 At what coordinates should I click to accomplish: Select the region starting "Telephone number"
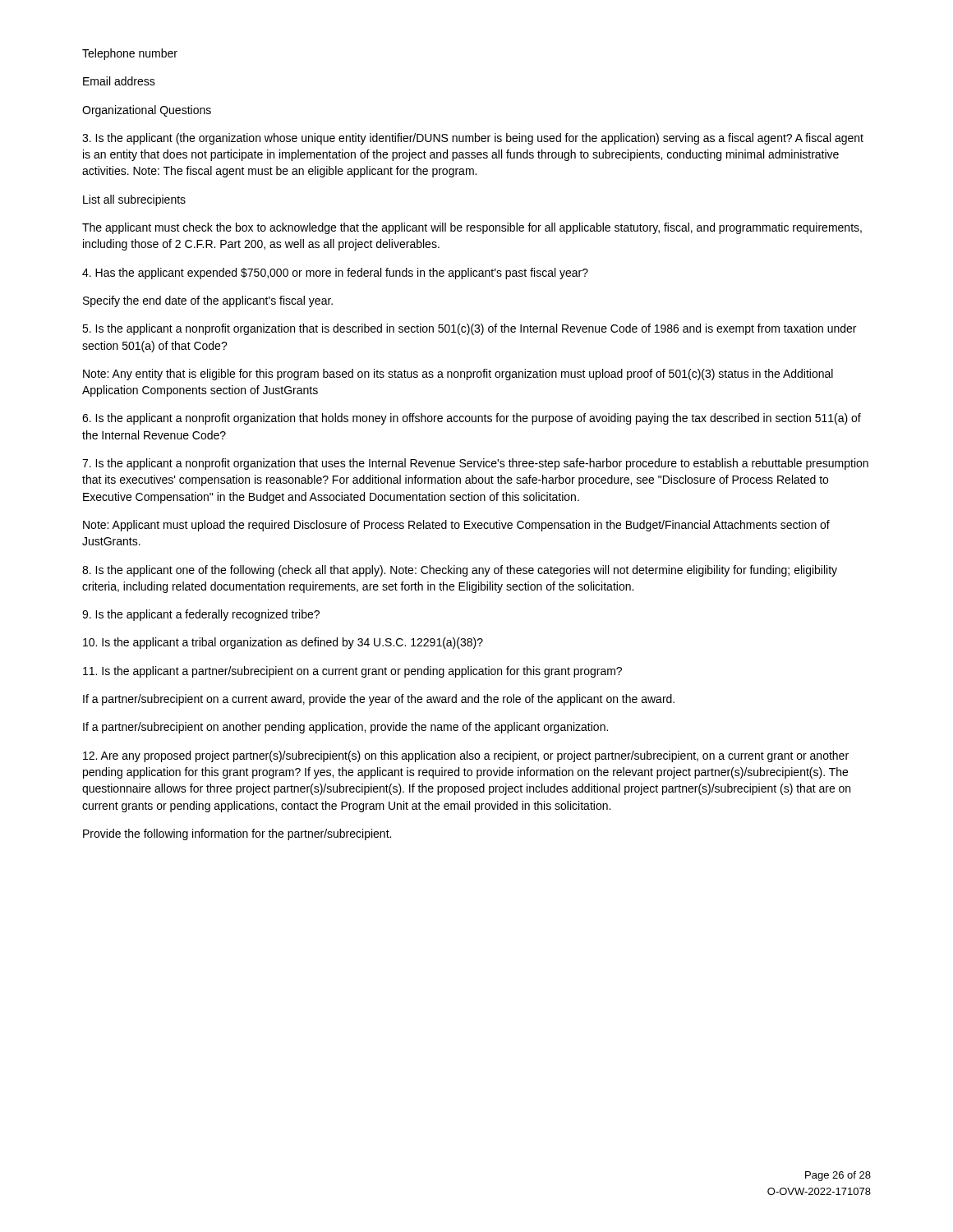click(130, 53)
